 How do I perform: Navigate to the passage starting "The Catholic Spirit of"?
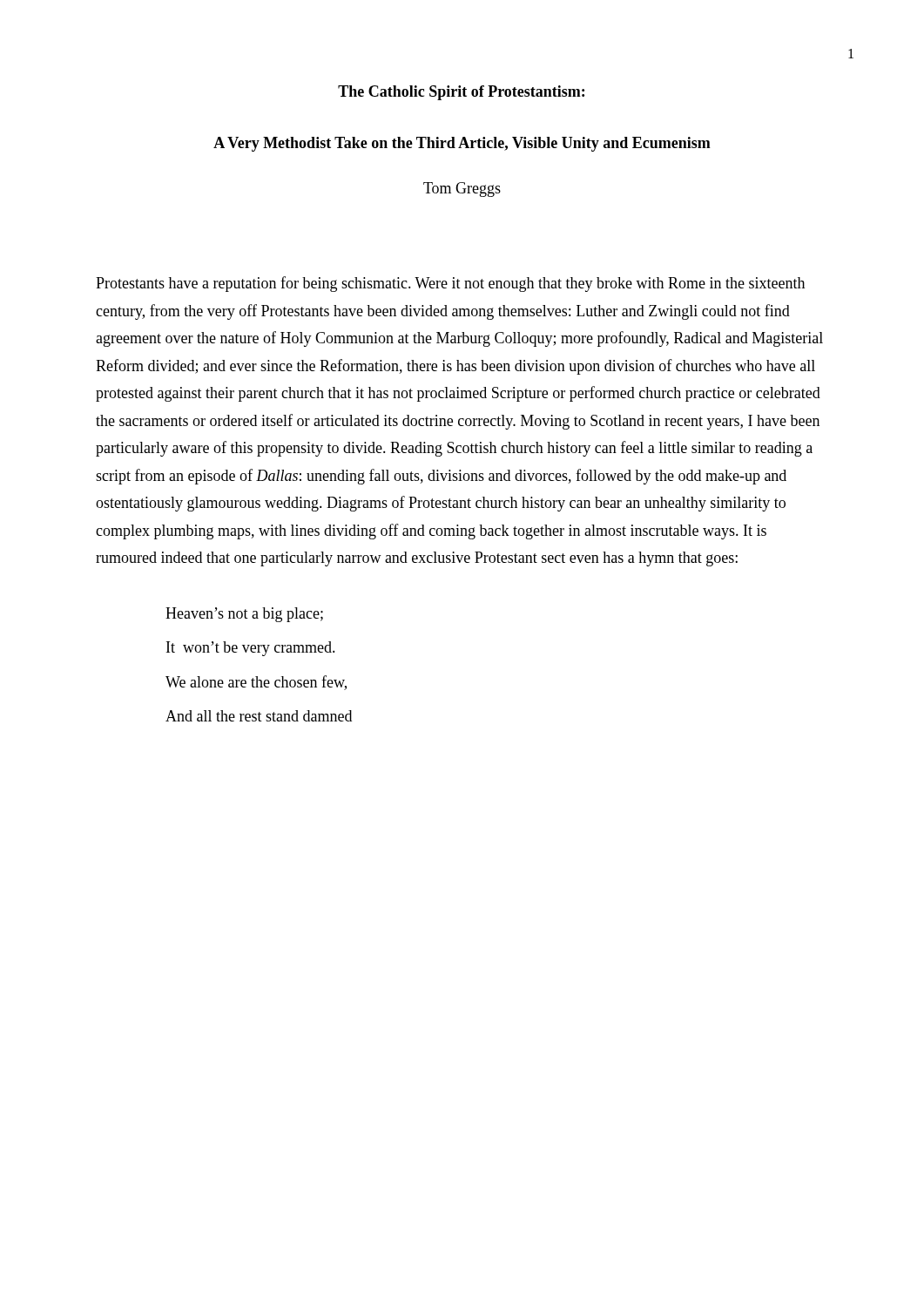click(462, 91)
